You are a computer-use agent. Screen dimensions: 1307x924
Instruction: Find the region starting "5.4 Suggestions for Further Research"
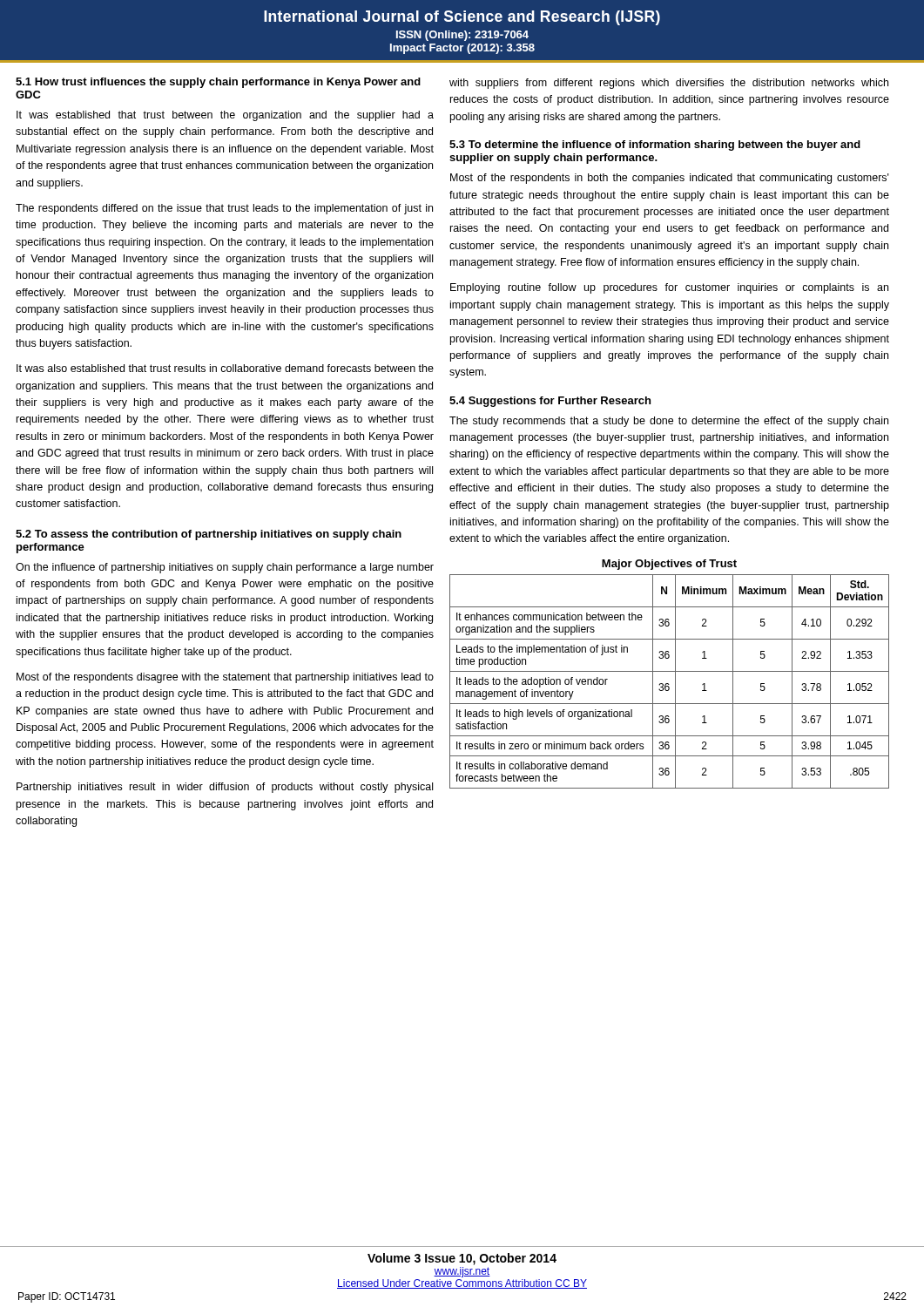coord(550,400)
